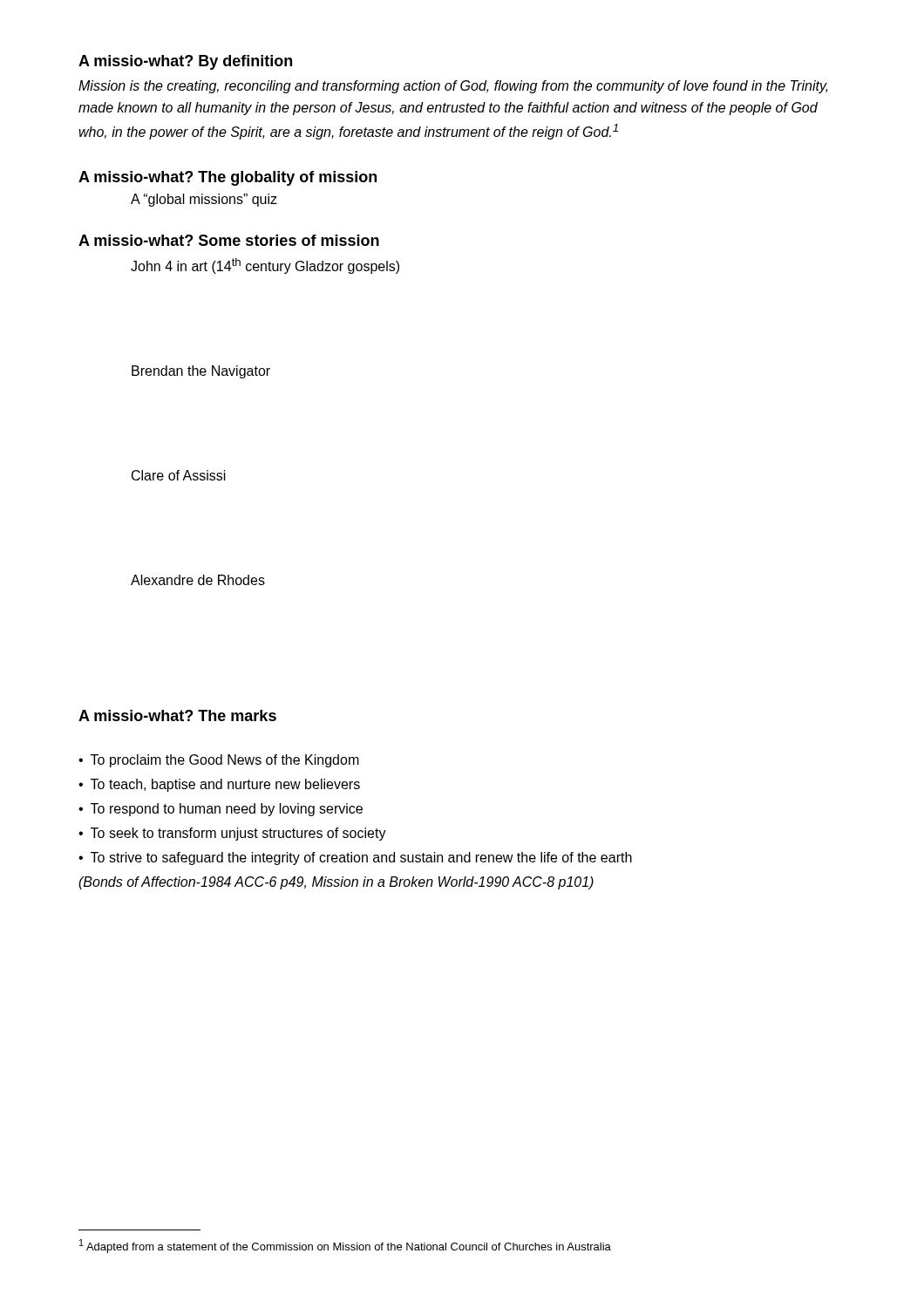Screen dimensions: 1308x924
Task: Where does it say "A missio-what? The marks"?
Action: coord(178,716)
